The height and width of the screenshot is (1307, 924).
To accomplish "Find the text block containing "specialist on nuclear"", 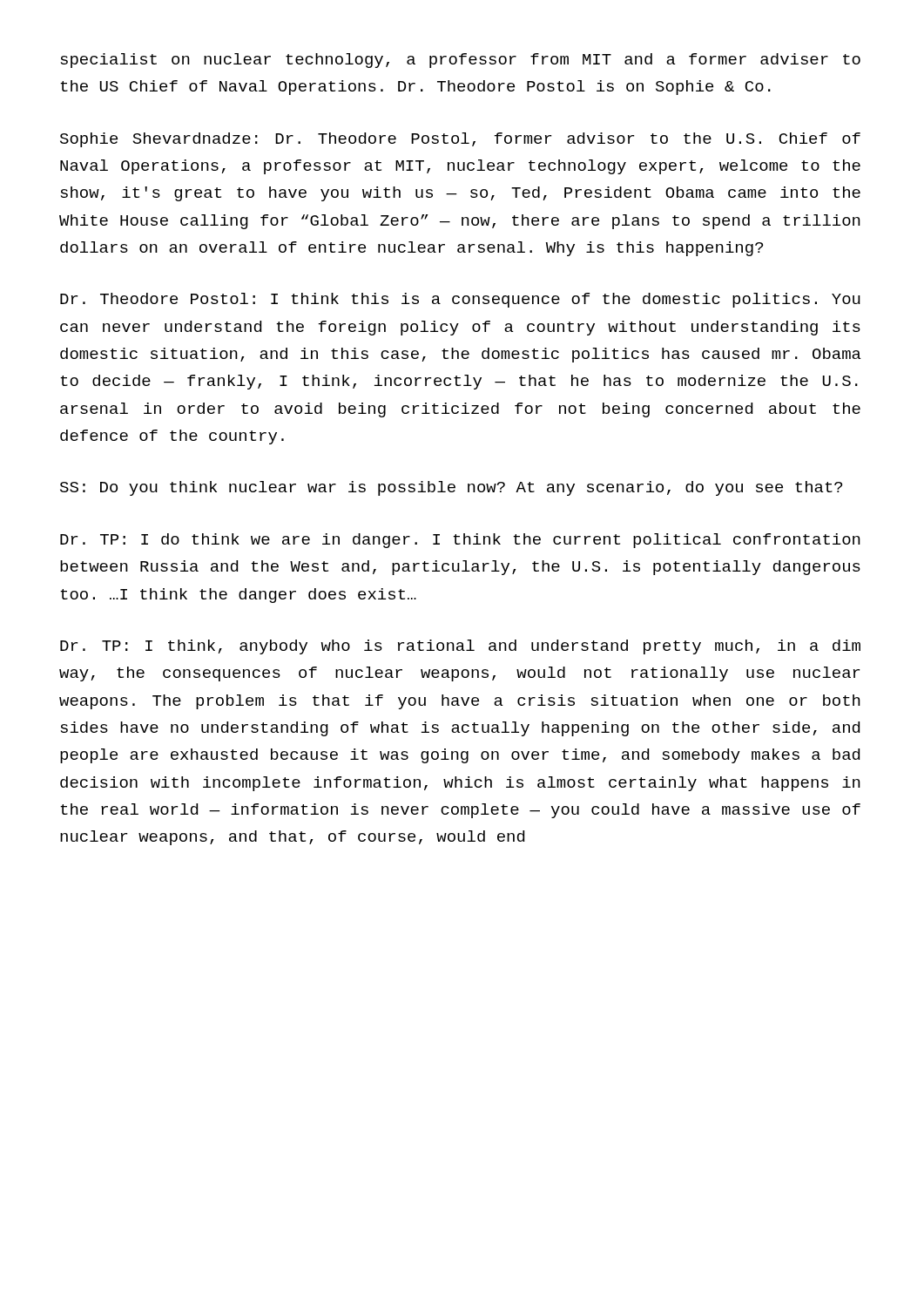I will click(460, 74).
